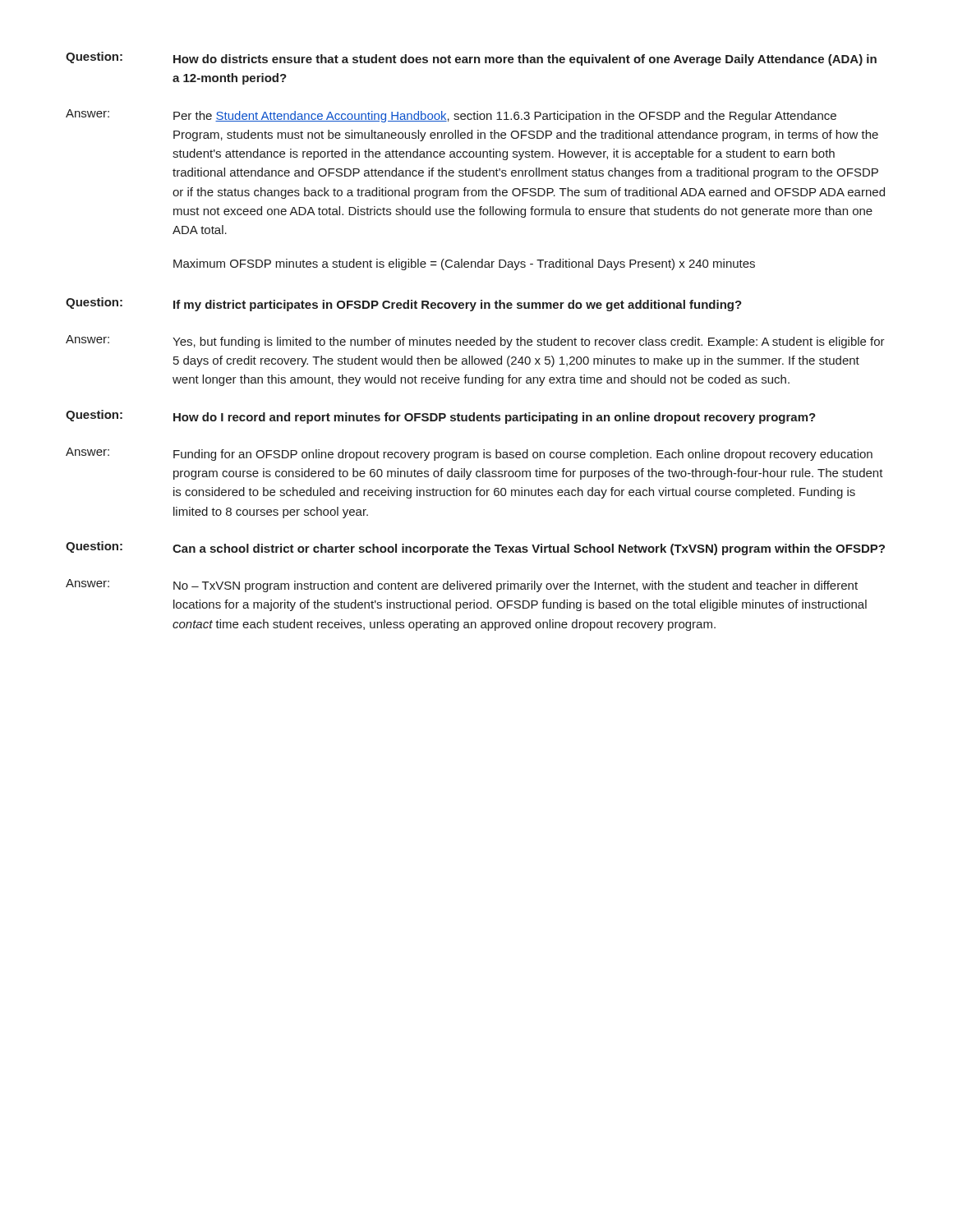Find the element starting "Answer: Yes, but funding is limited"
This screenshot has height=1232, width=953.
coord(476,360)
